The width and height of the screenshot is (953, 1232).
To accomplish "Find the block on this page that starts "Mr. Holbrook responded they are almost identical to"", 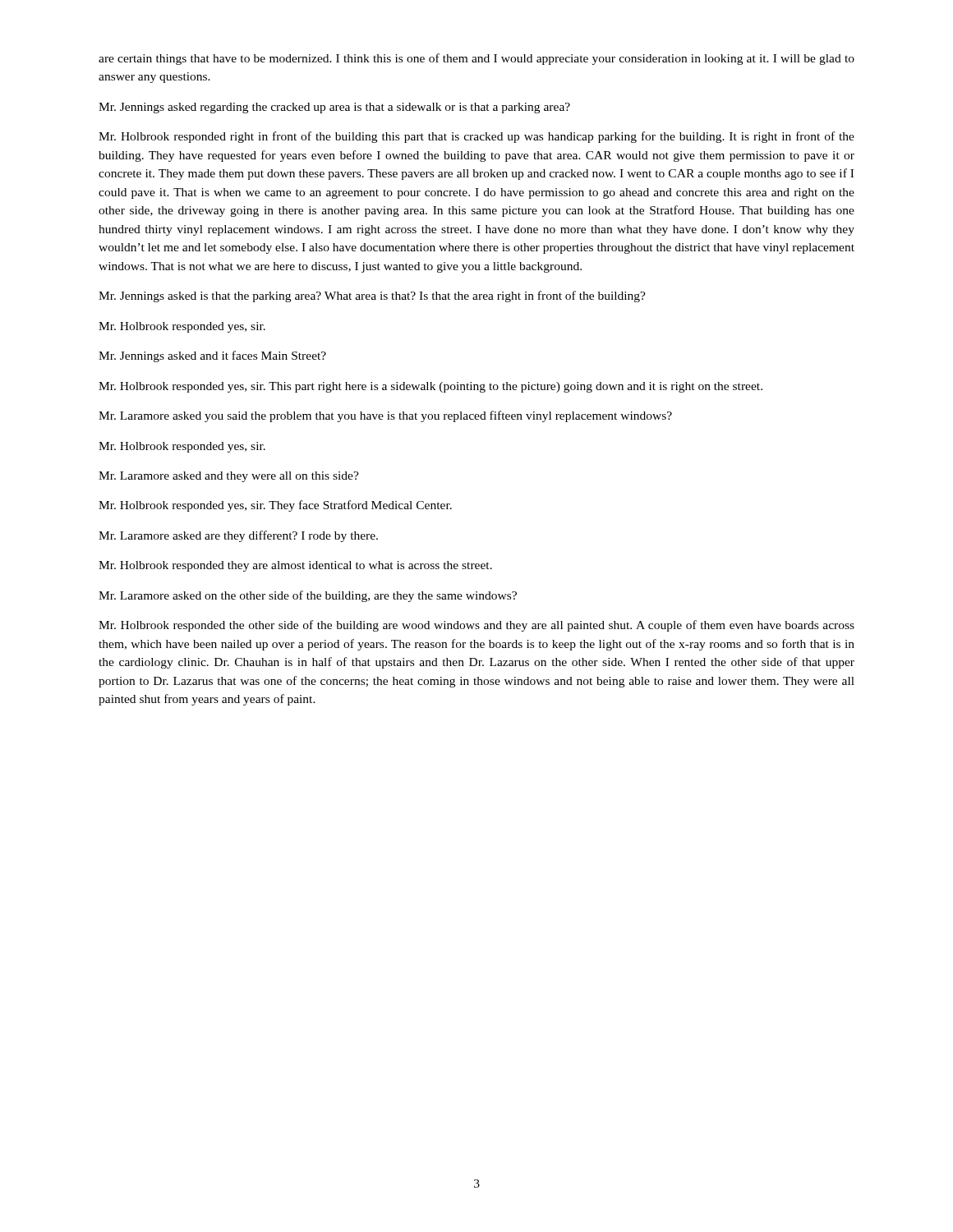I will (x=296, y=565).
